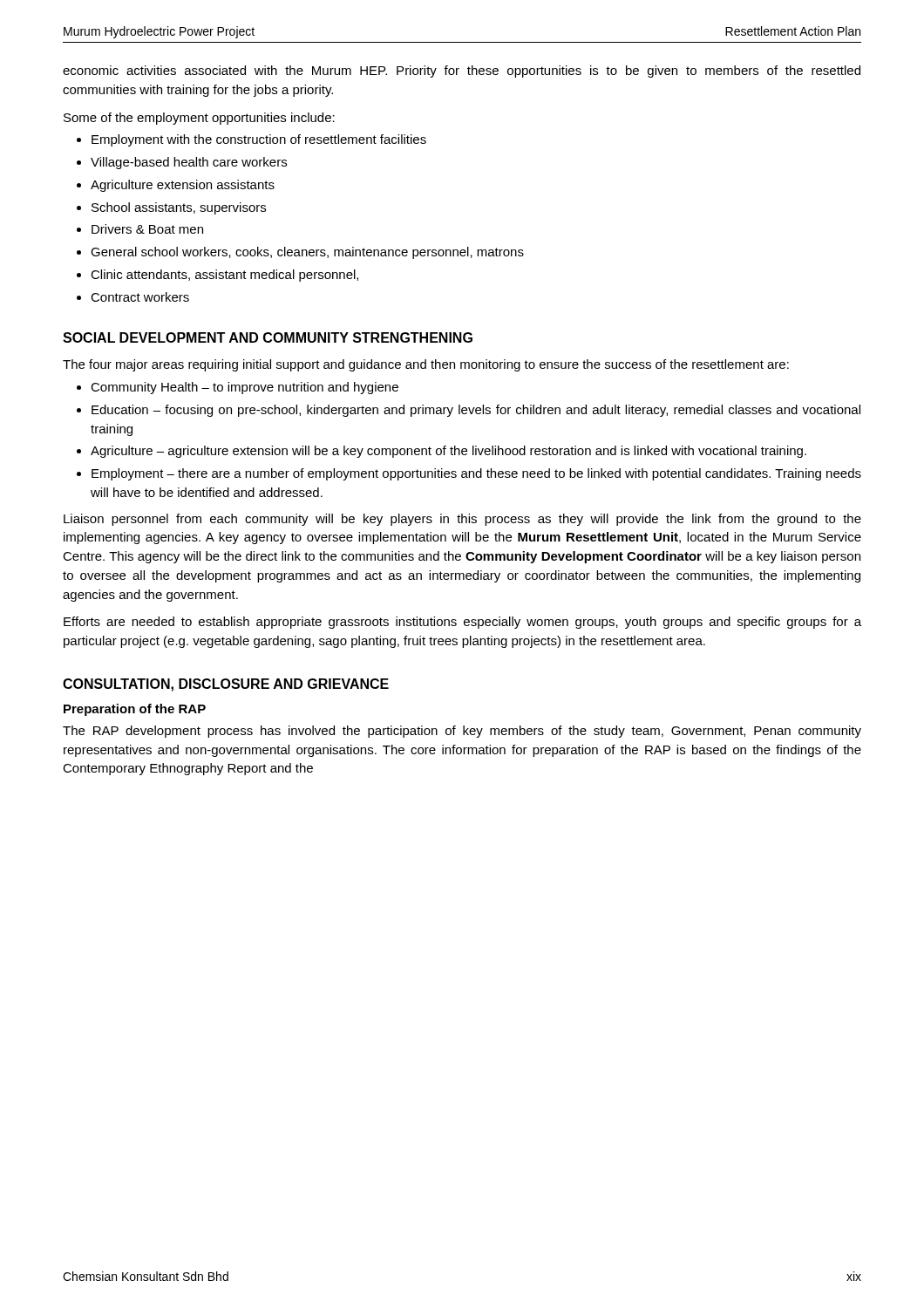
Task: Locate the block of text that opens with "The RAP development"
Action: 462,749
